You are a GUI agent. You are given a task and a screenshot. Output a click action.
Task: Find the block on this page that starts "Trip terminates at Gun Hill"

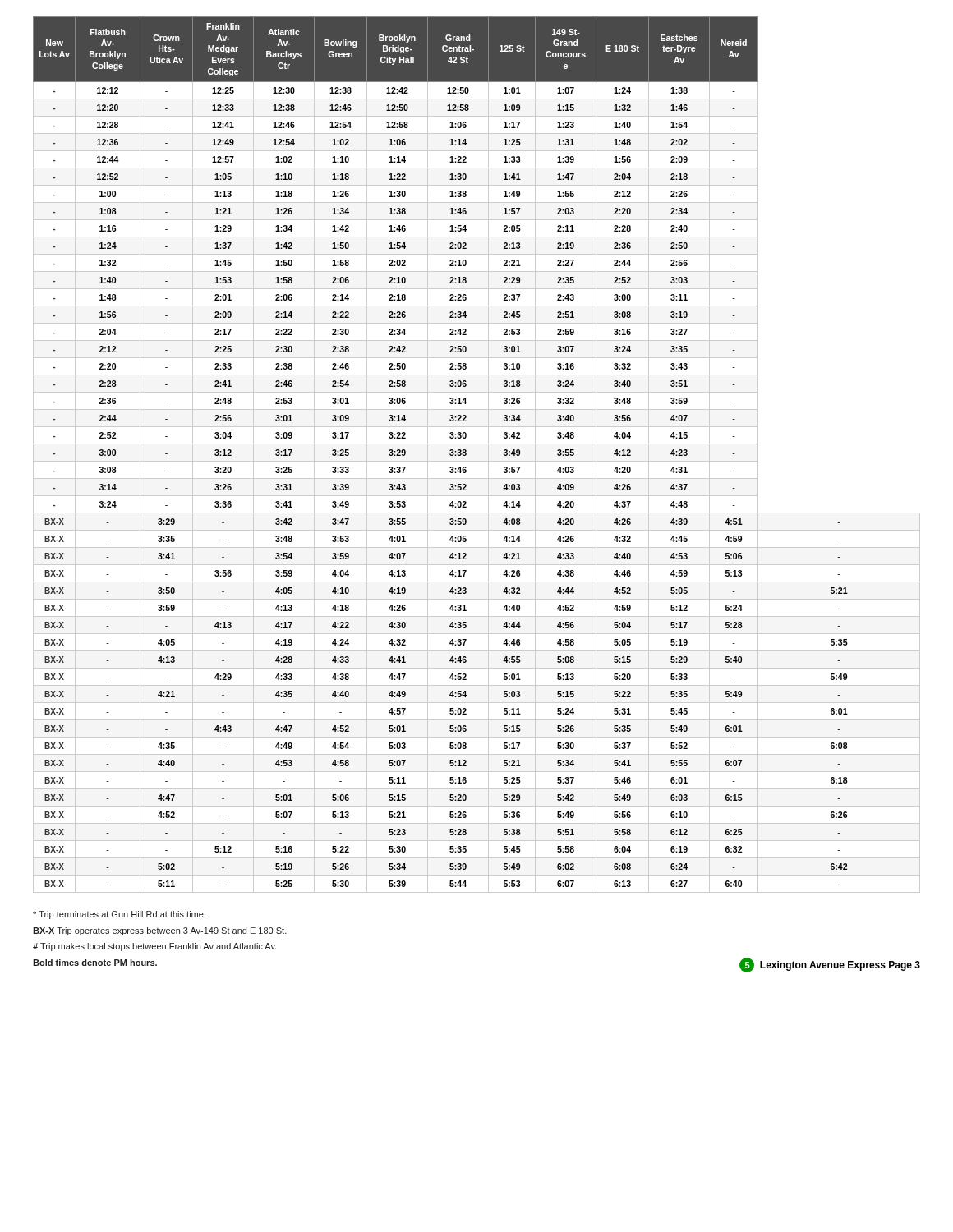[x=160, y=915]
